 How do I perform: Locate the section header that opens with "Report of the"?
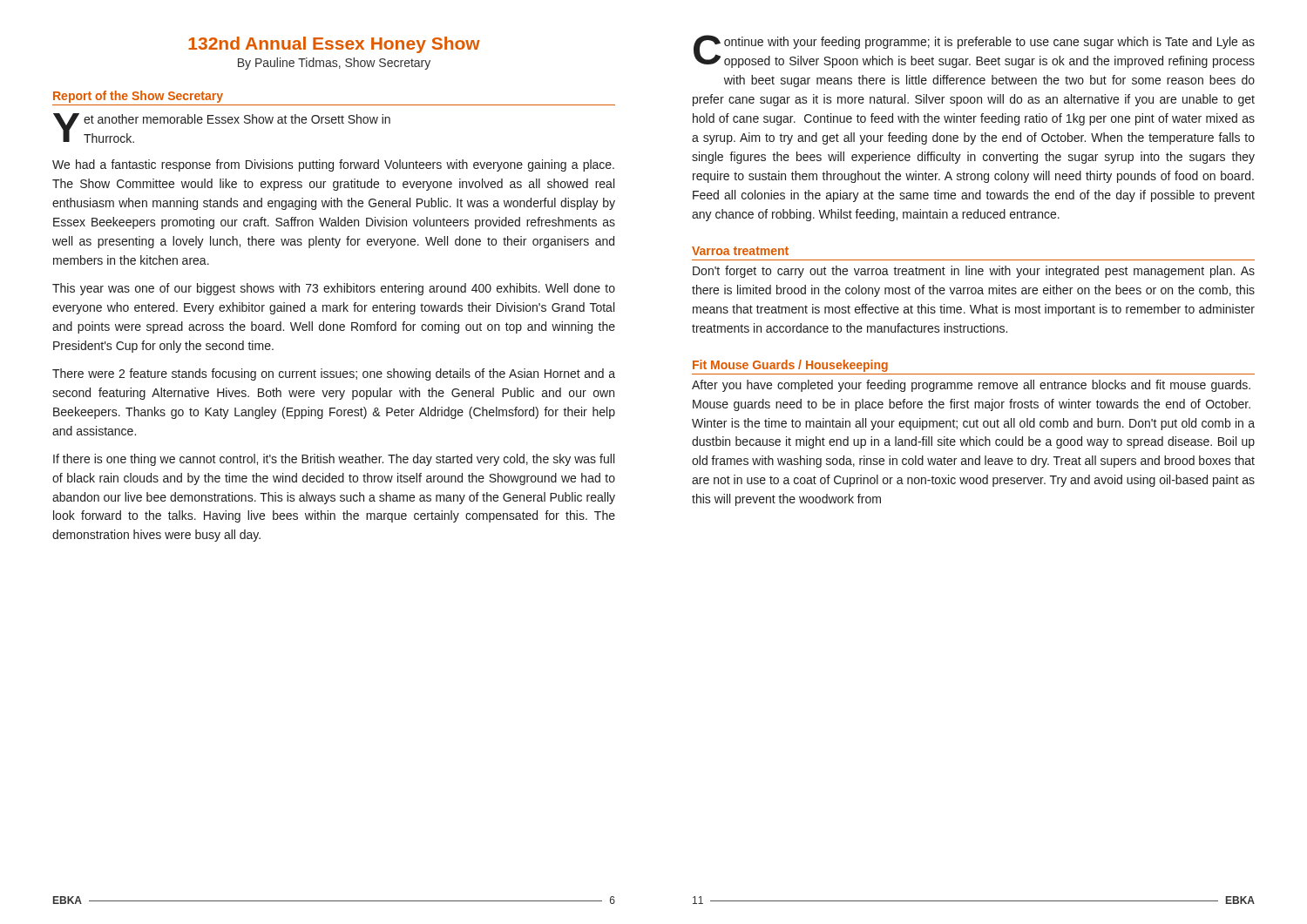334,97
